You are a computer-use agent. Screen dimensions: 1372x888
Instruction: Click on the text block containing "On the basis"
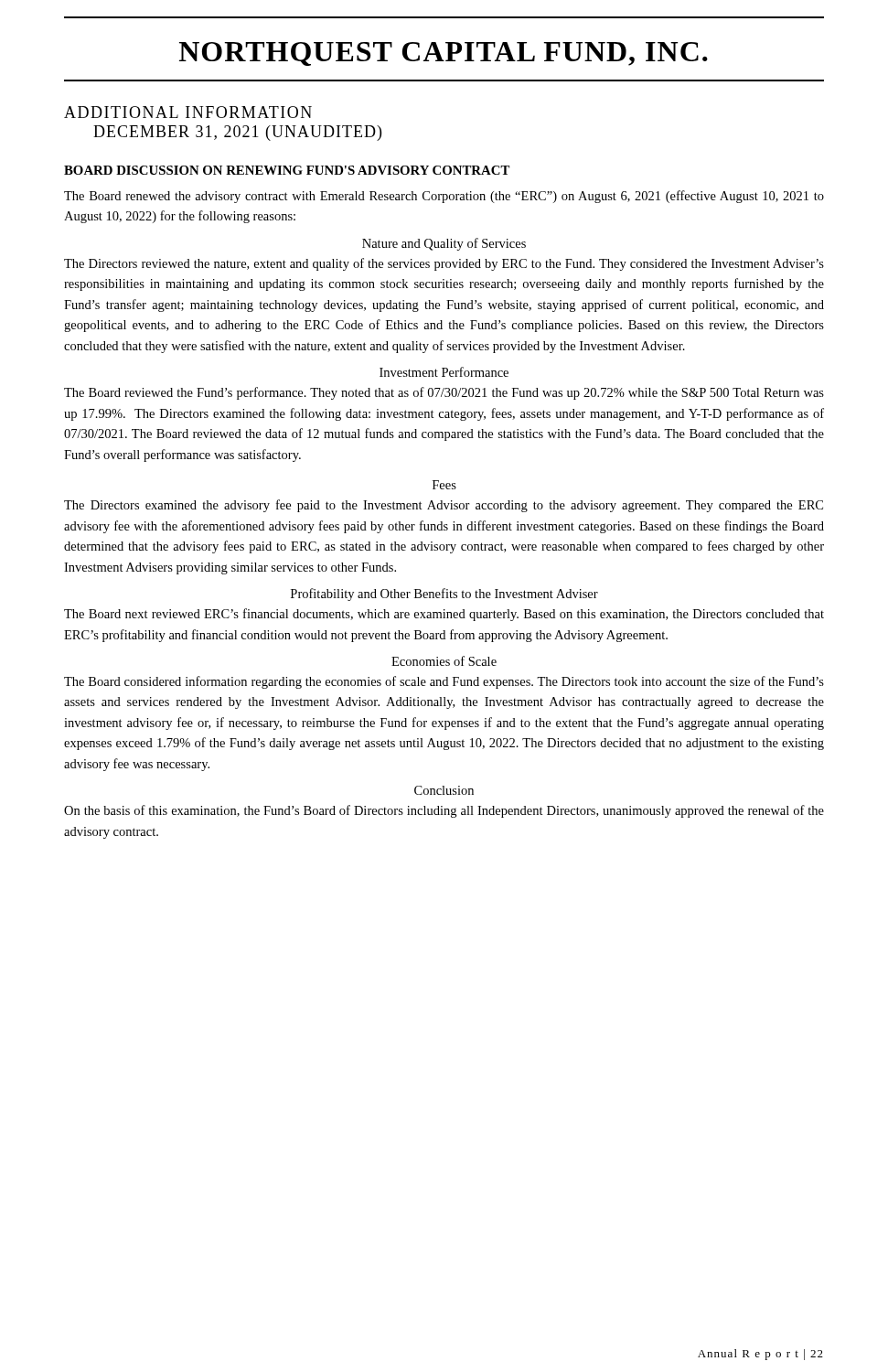[x=444, y=821]
